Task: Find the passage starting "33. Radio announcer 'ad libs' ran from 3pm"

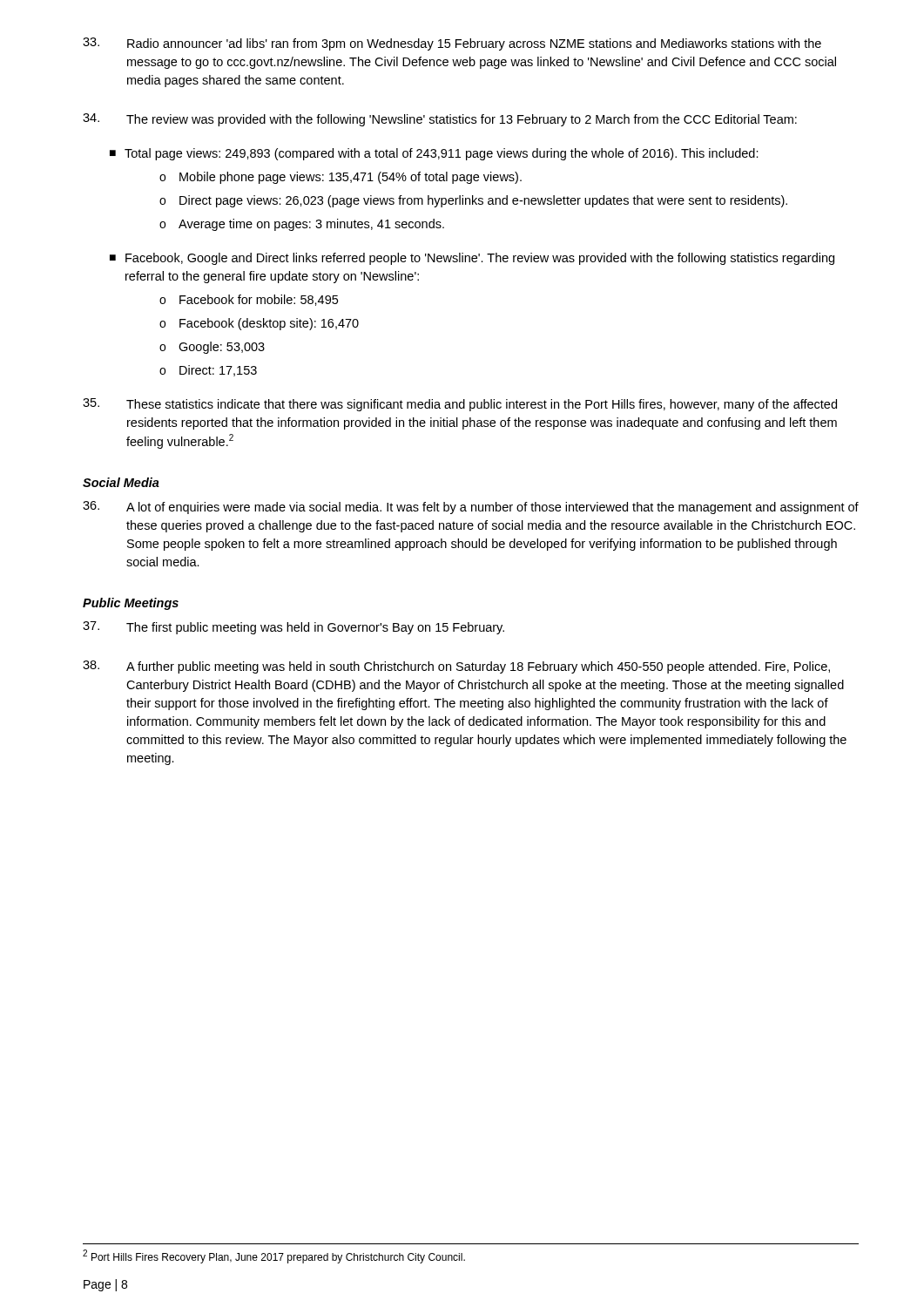Action: click(x=471, y=67)
